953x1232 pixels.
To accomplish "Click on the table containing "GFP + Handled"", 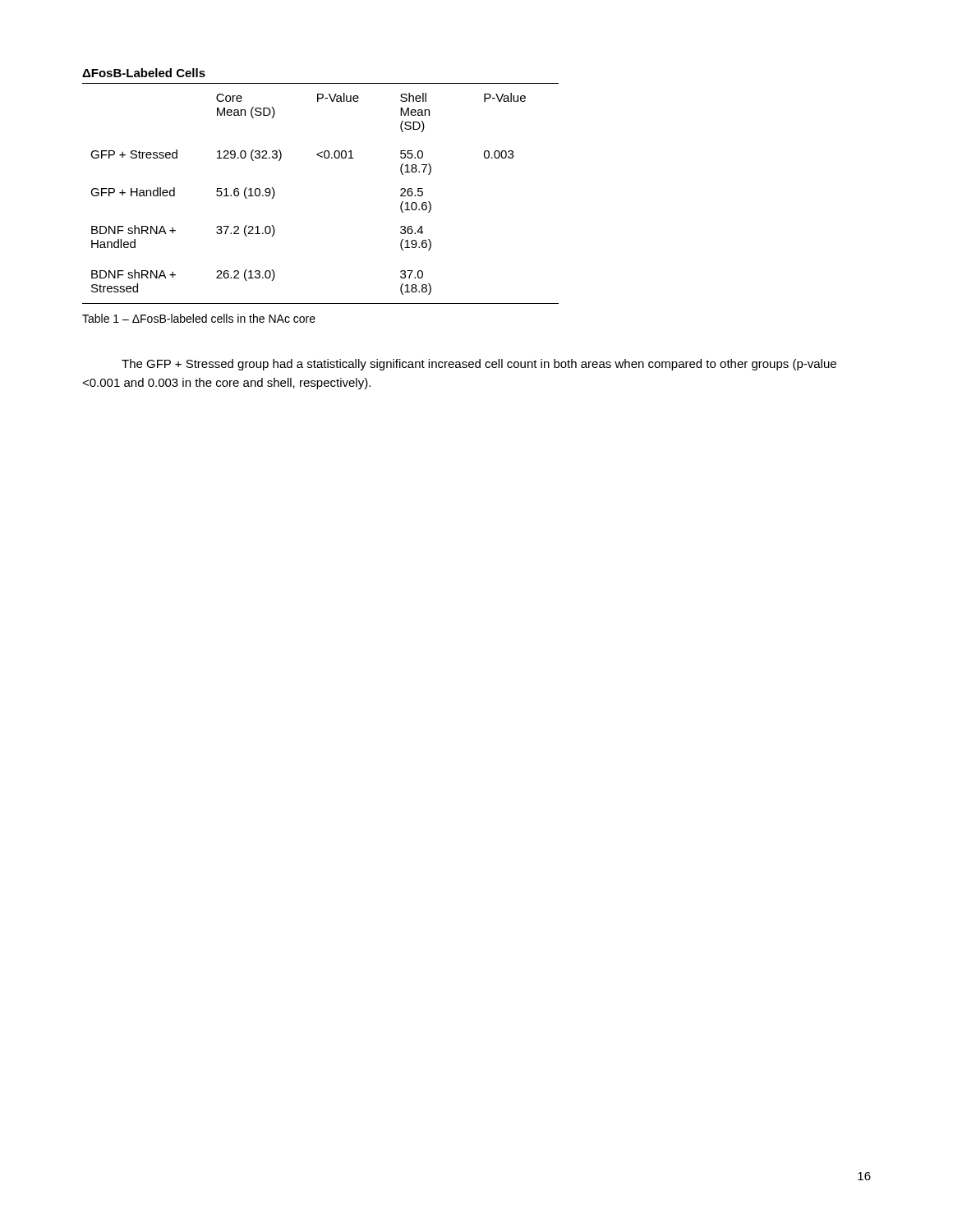I will [320, 185].
